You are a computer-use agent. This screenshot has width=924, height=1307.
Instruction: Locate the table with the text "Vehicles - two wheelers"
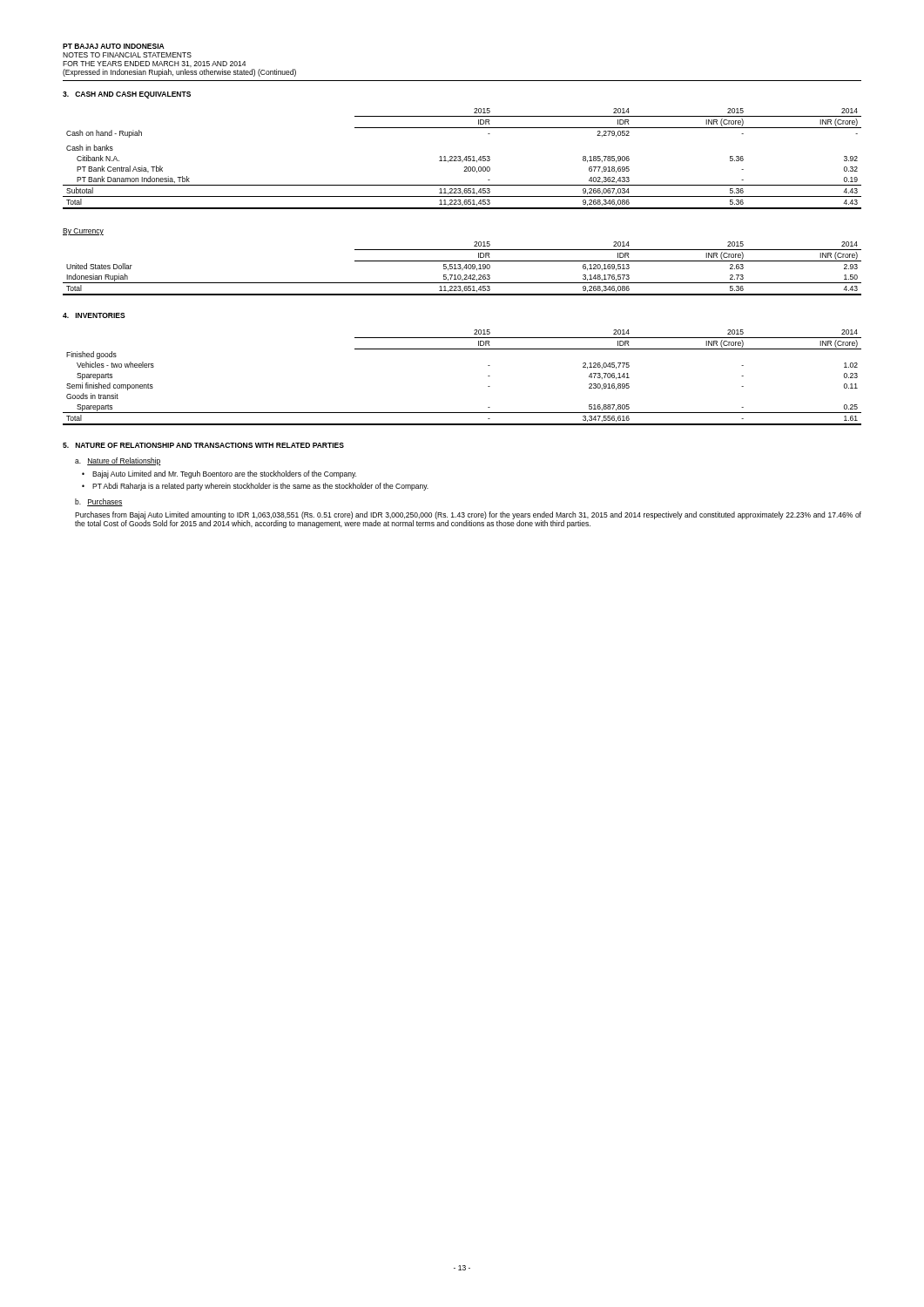pyautogui.click(x=462, y=376)
